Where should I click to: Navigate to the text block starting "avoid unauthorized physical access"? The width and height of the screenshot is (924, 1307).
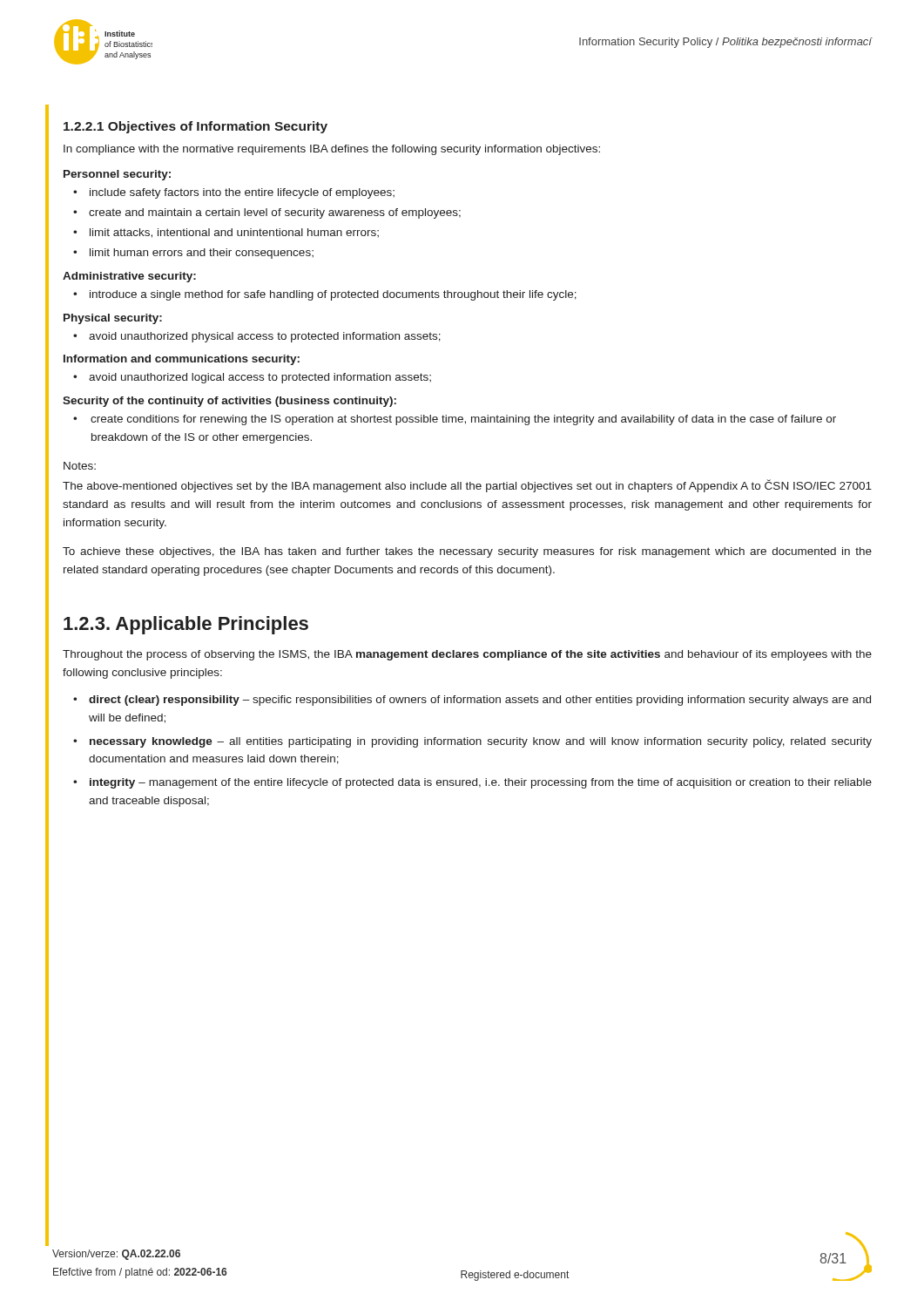[265, 336]
